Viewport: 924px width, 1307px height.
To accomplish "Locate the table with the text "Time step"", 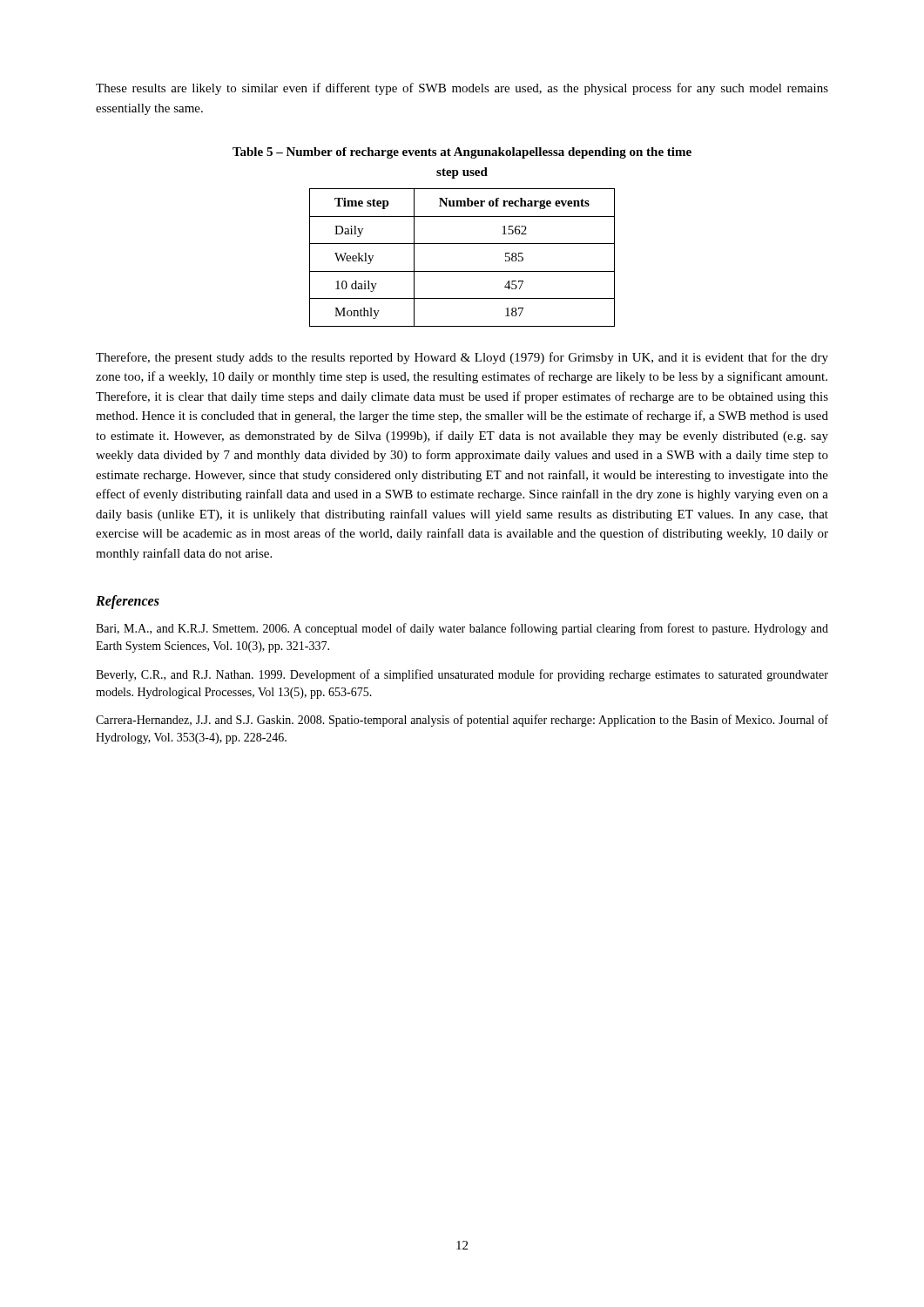I will pos(462,257).
